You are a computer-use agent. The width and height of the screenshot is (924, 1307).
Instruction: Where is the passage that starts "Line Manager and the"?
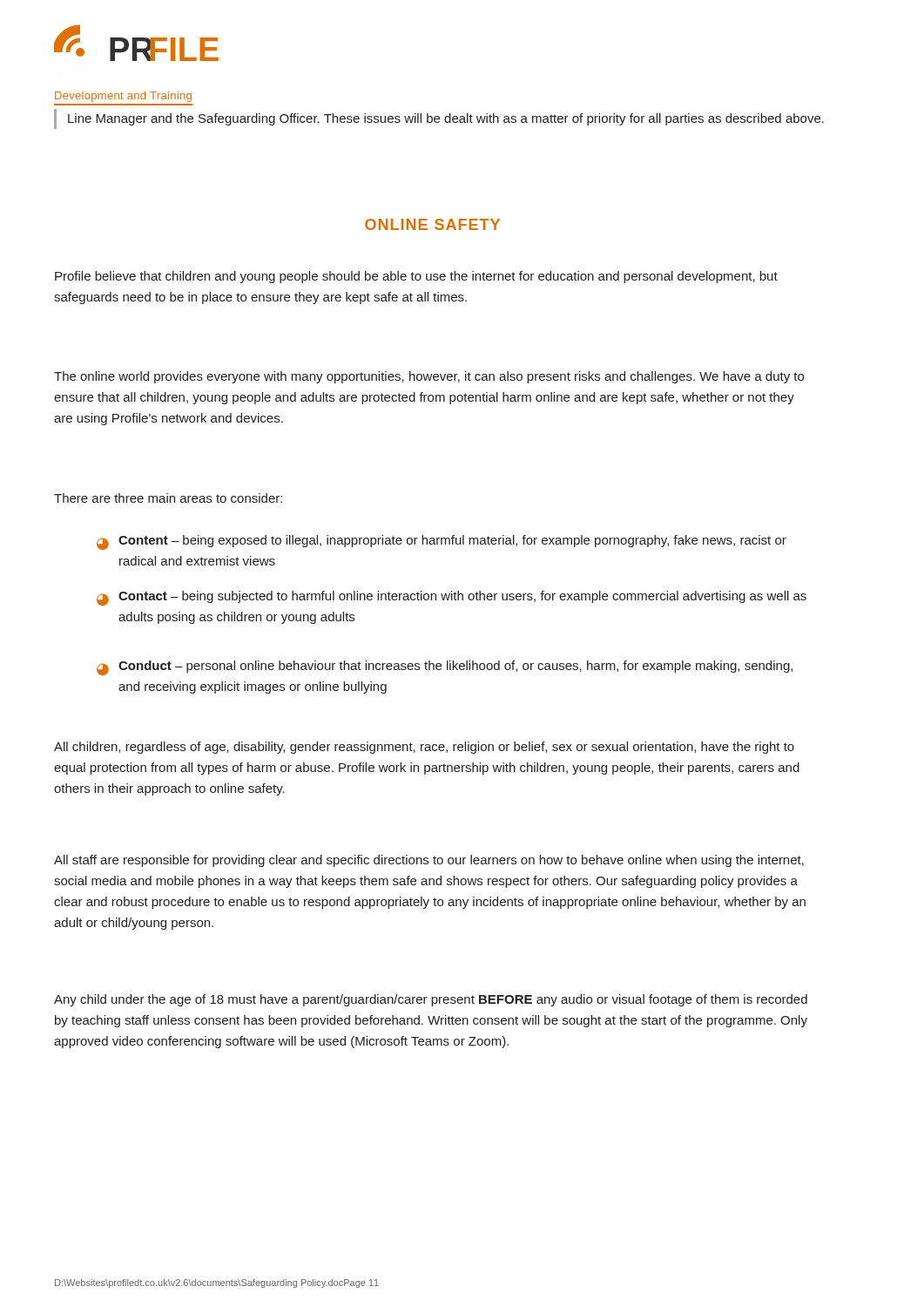[x=446, y=118]
